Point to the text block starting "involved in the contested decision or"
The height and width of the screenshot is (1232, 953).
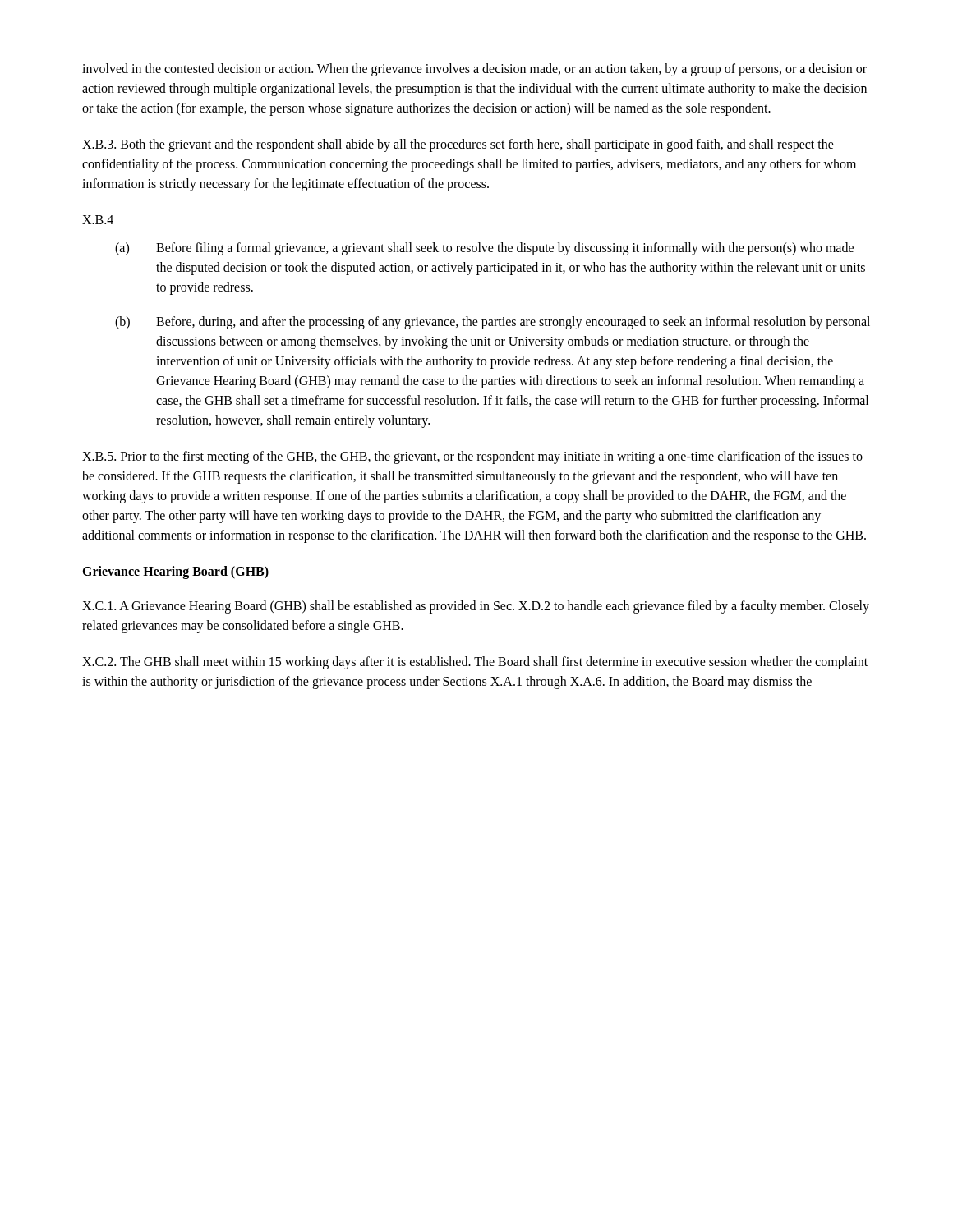475,88
